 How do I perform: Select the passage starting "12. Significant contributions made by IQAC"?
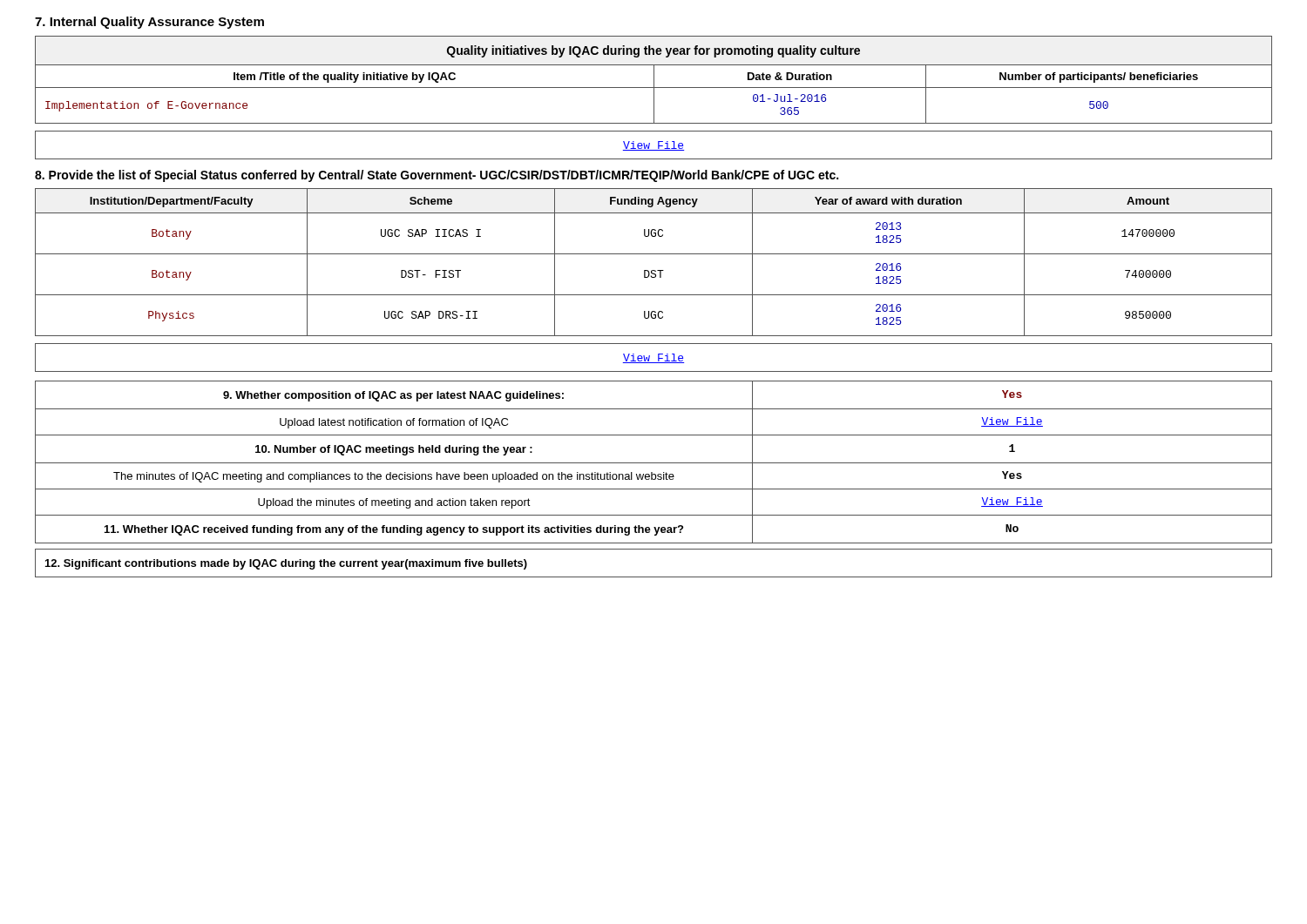click(x=286, y=563)
